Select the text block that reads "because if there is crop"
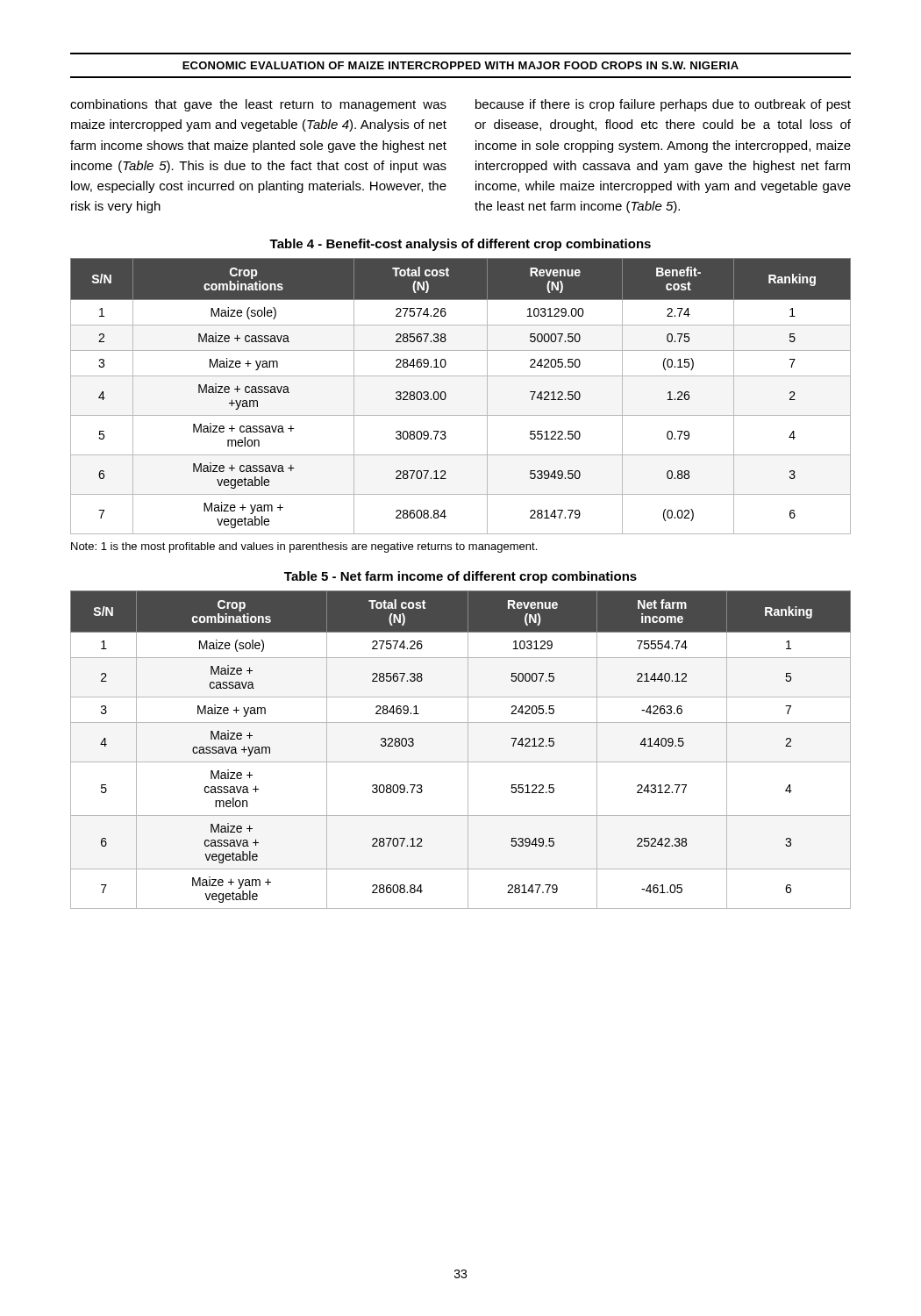This screenshot has width=921, height=1316. coord(663,155)
